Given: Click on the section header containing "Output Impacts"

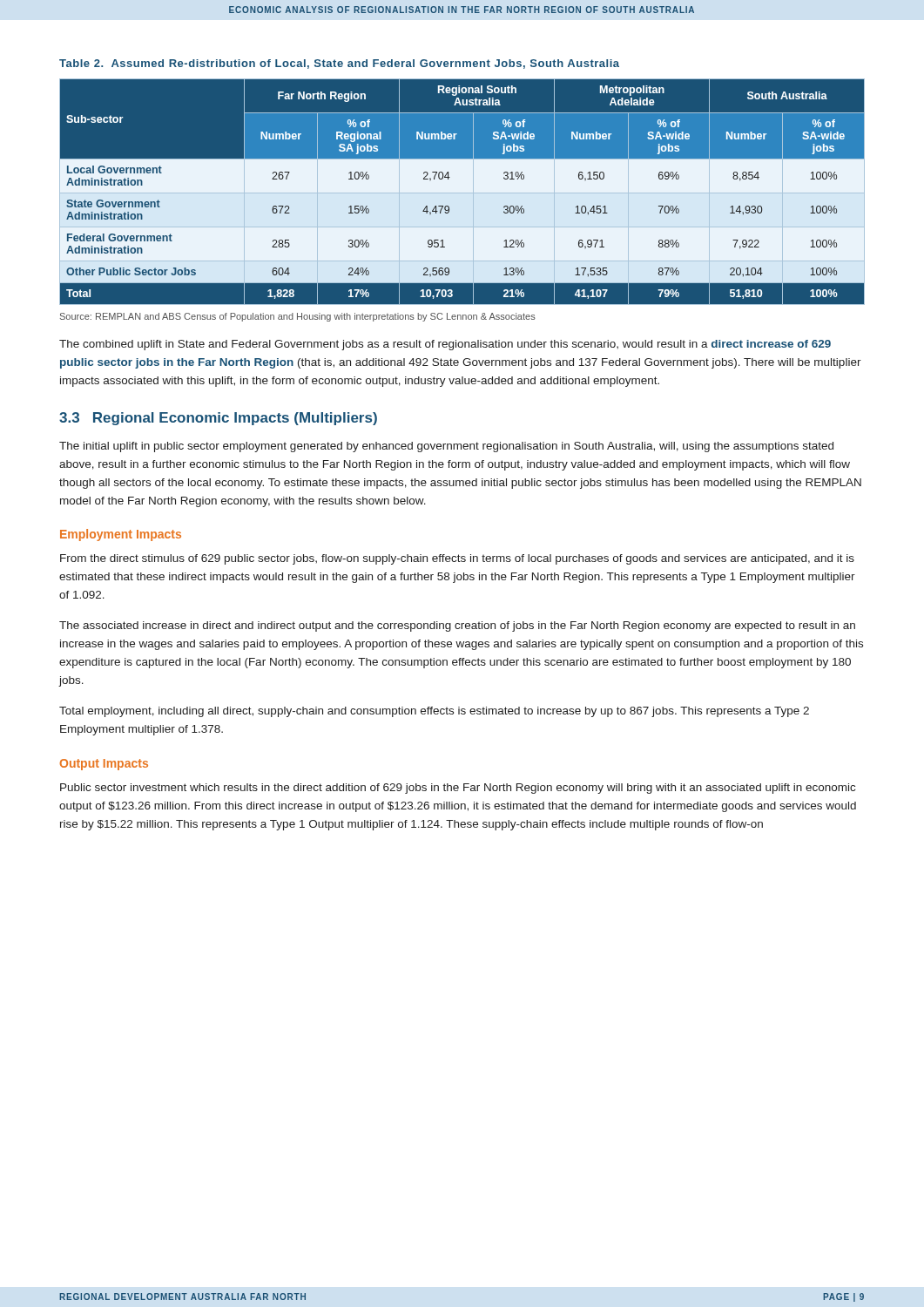Looking at the screenshot, I should click(x=104, y=763).
